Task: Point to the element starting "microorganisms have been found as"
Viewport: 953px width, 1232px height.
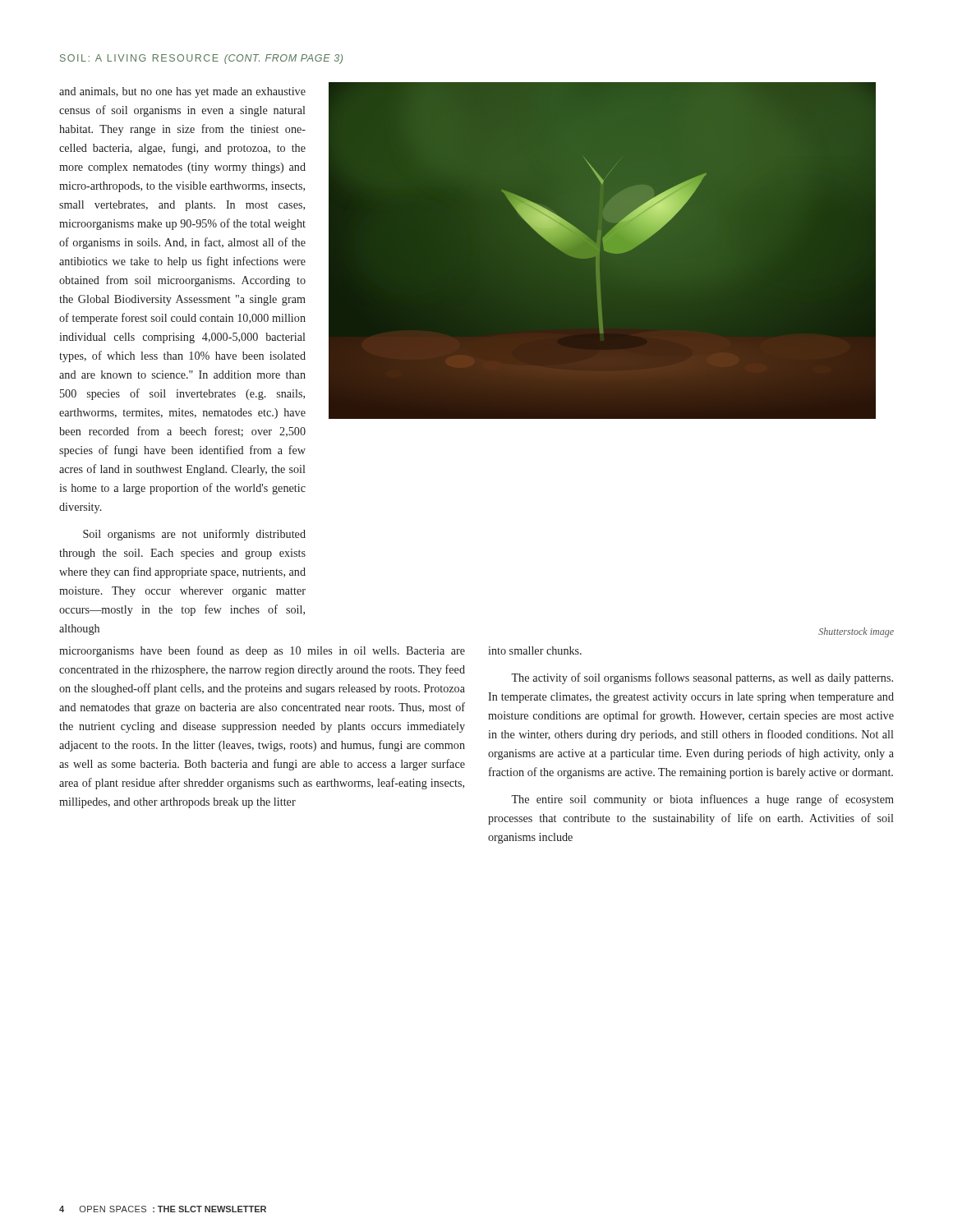Action: point(262,727)
